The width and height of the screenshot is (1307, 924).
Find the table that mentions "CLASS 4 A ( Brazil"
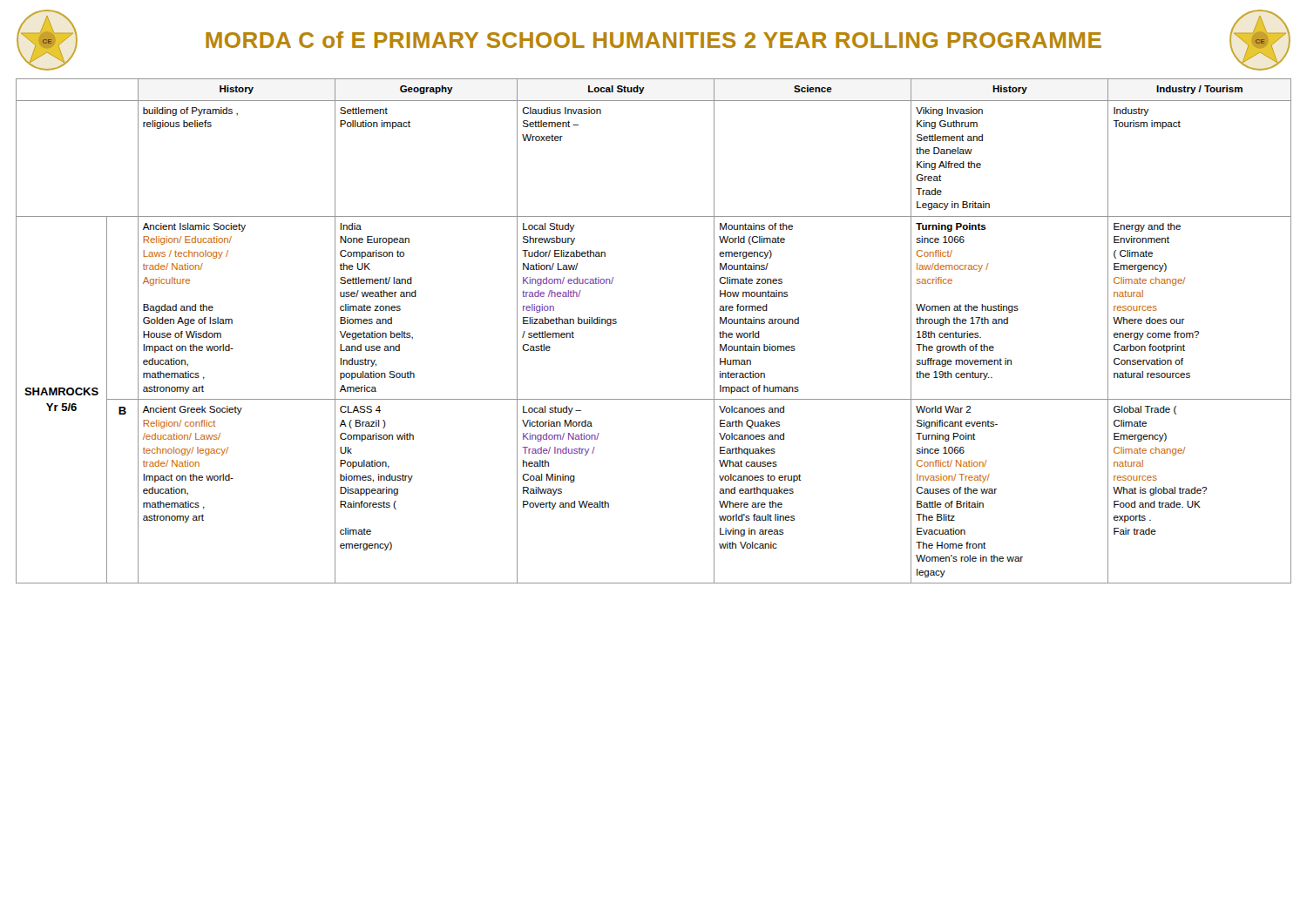pyautogui.click(x=654, y=331)
